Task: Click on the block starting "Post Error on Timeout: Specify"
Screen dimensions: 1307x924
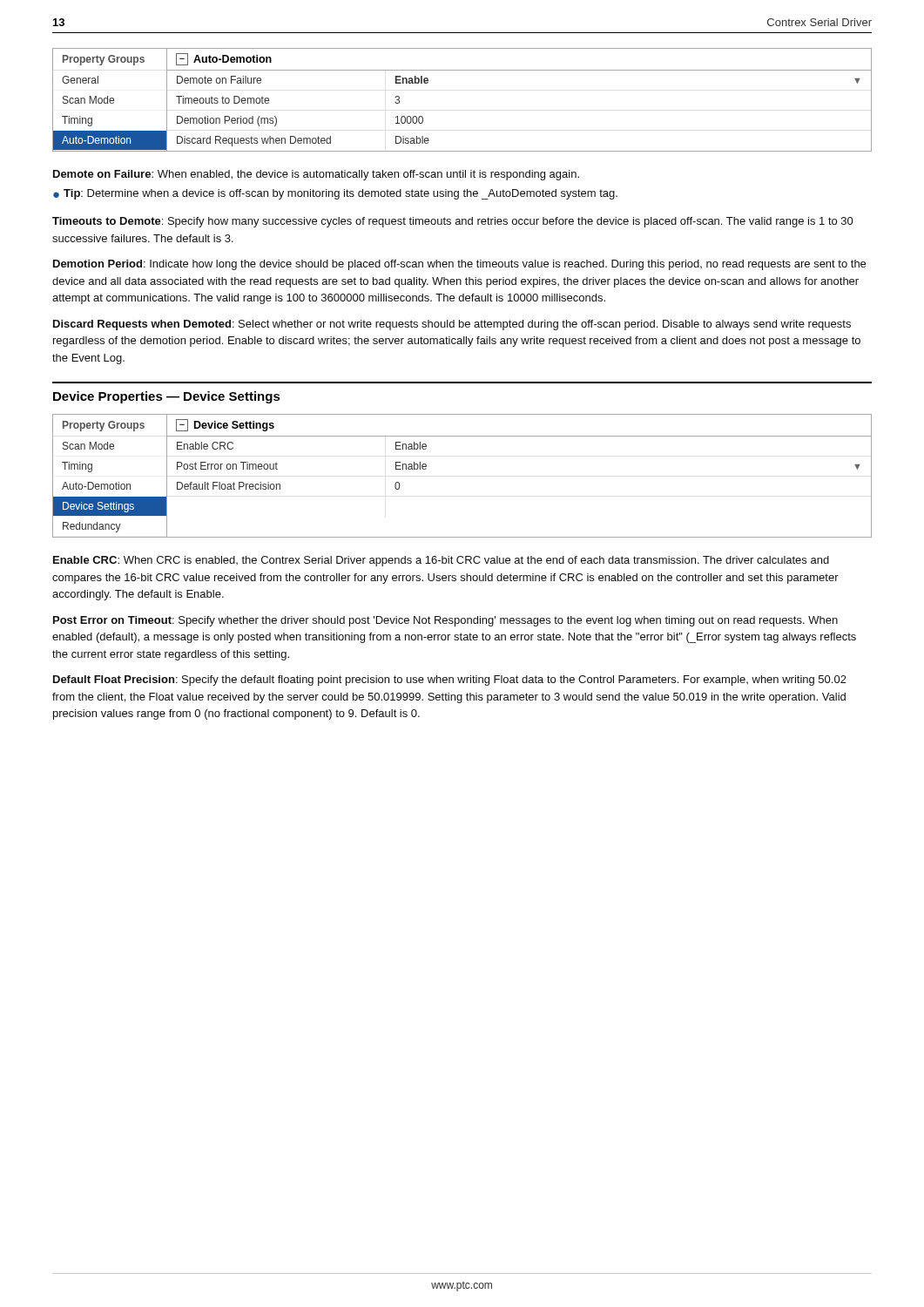Action: point(454,637)
